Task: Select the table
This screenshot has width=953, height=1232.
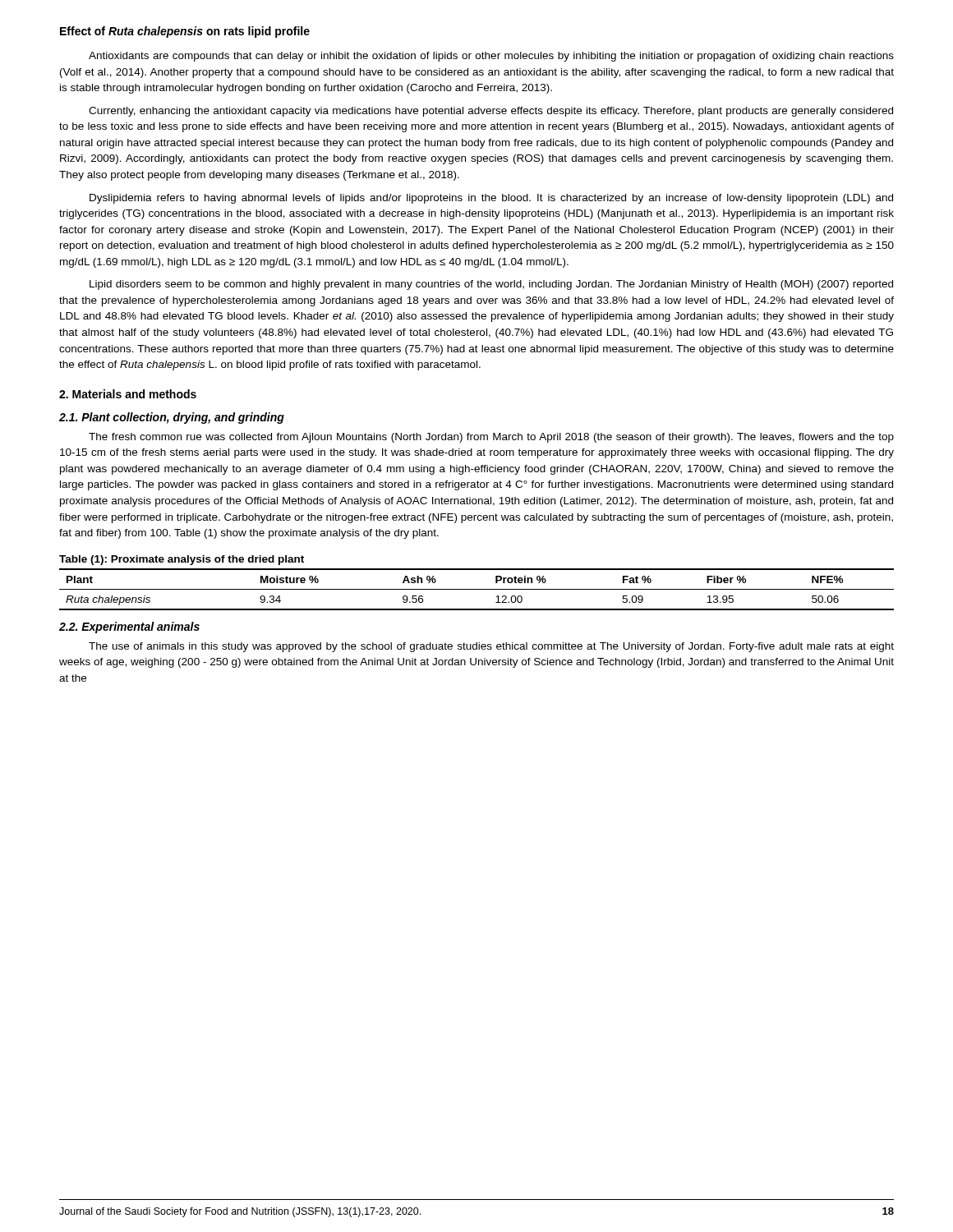Action: [x=476, y=589]
